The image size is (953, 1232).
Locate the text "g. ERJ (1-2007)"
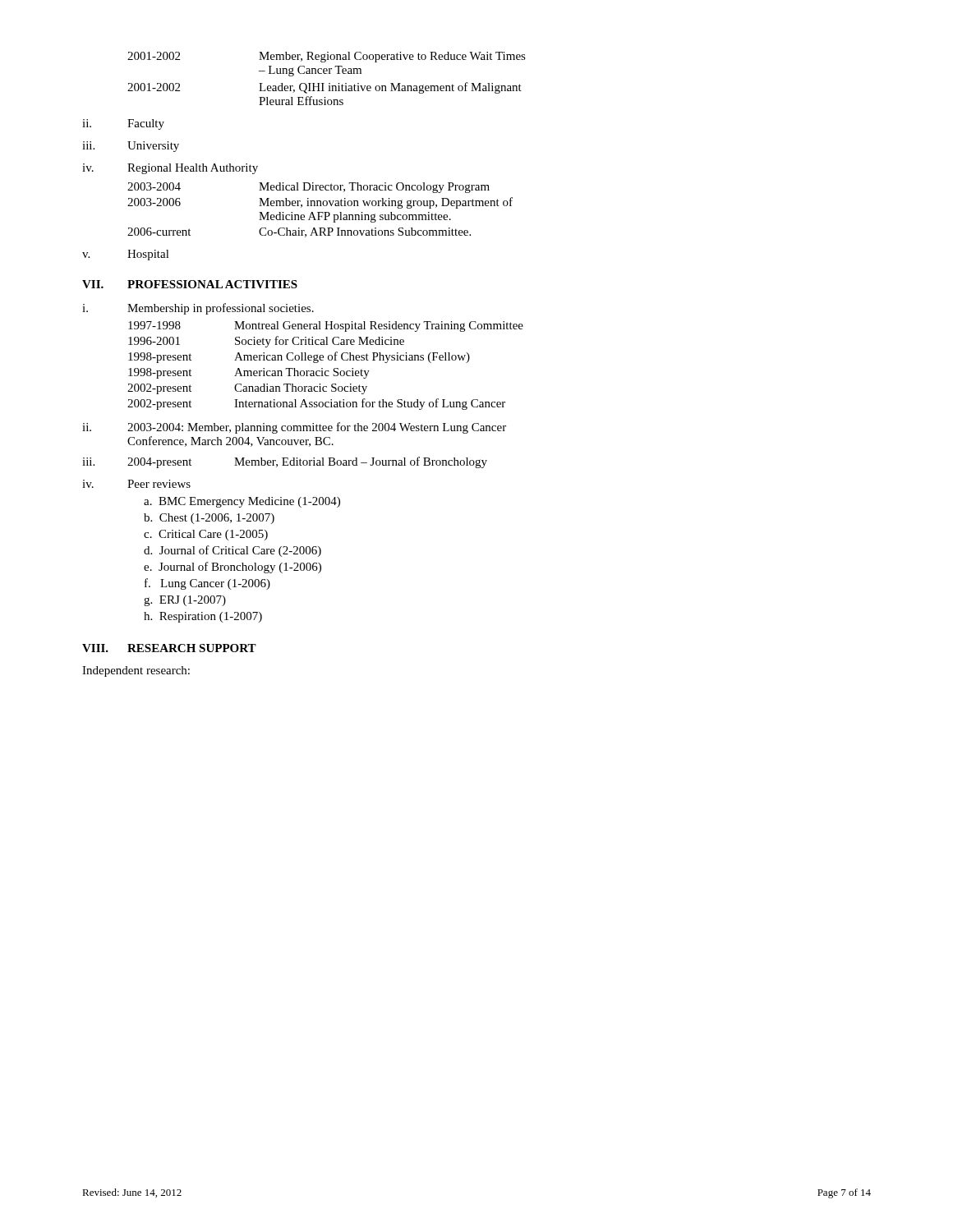point(185,600)
